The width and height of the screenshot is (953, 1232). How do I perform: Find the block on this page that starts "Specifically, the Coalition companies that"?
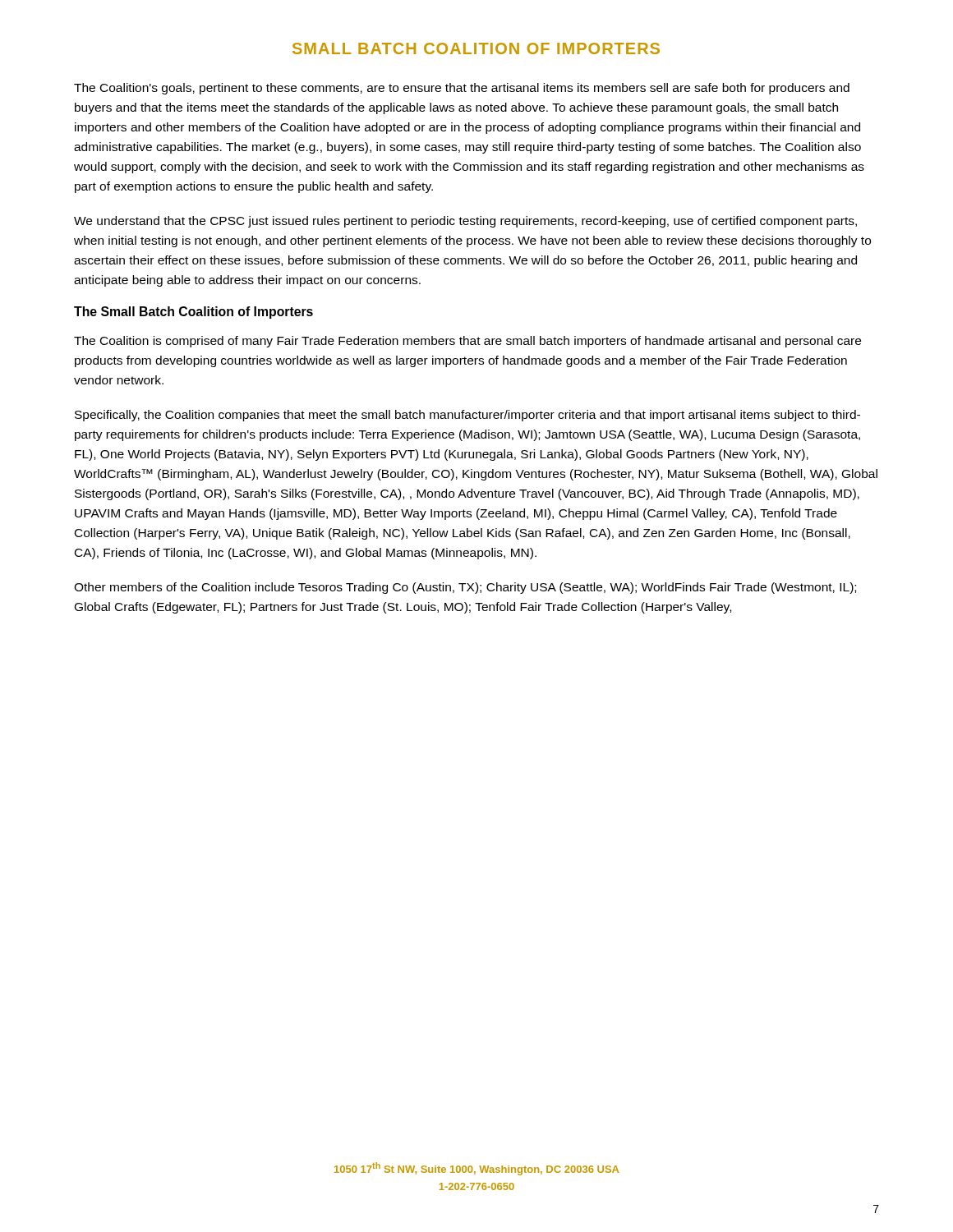(x=476, y=484)
